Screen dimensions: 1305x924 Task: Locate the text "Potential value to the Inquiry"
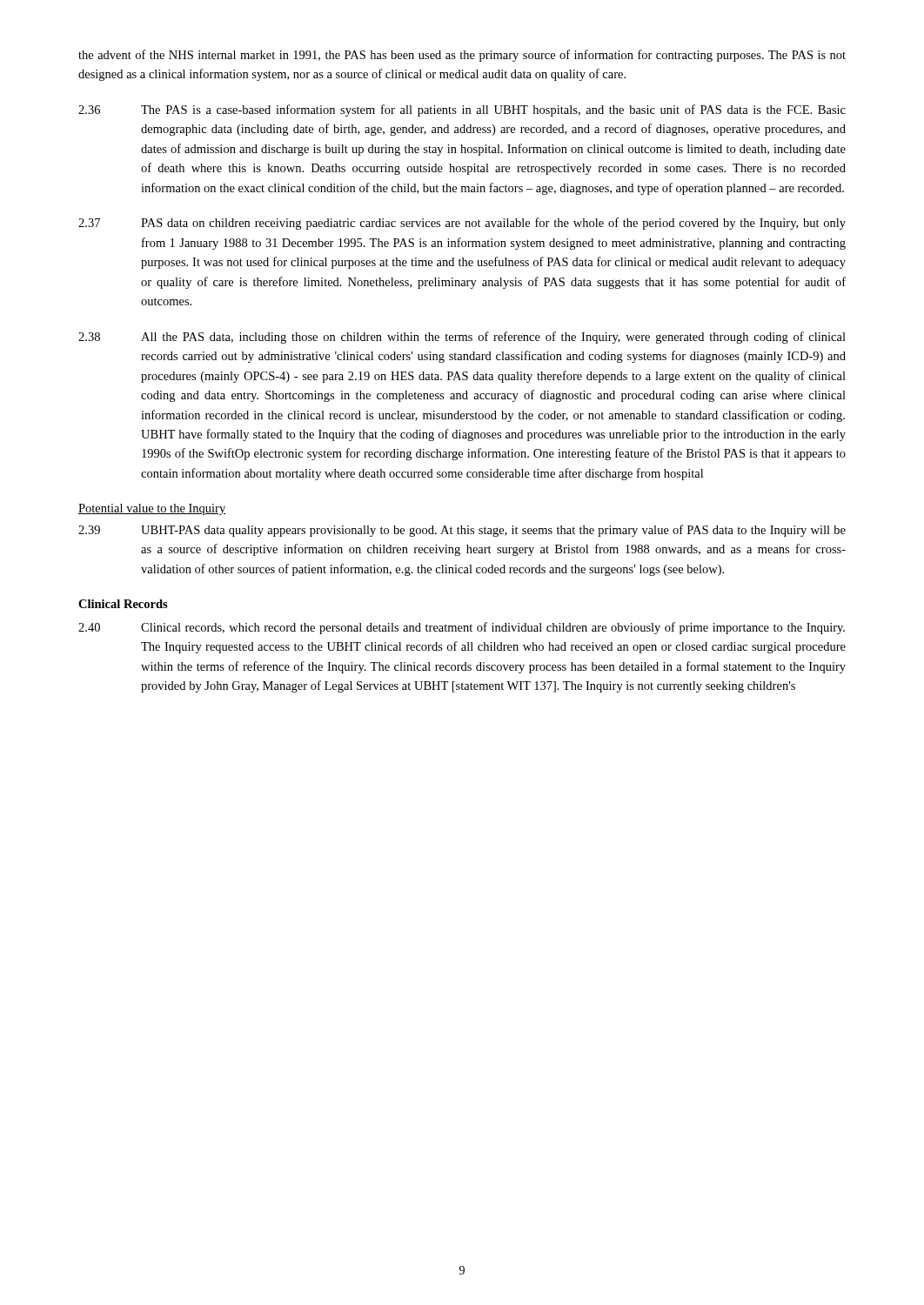pyautogui.click(x=152, y=508)
